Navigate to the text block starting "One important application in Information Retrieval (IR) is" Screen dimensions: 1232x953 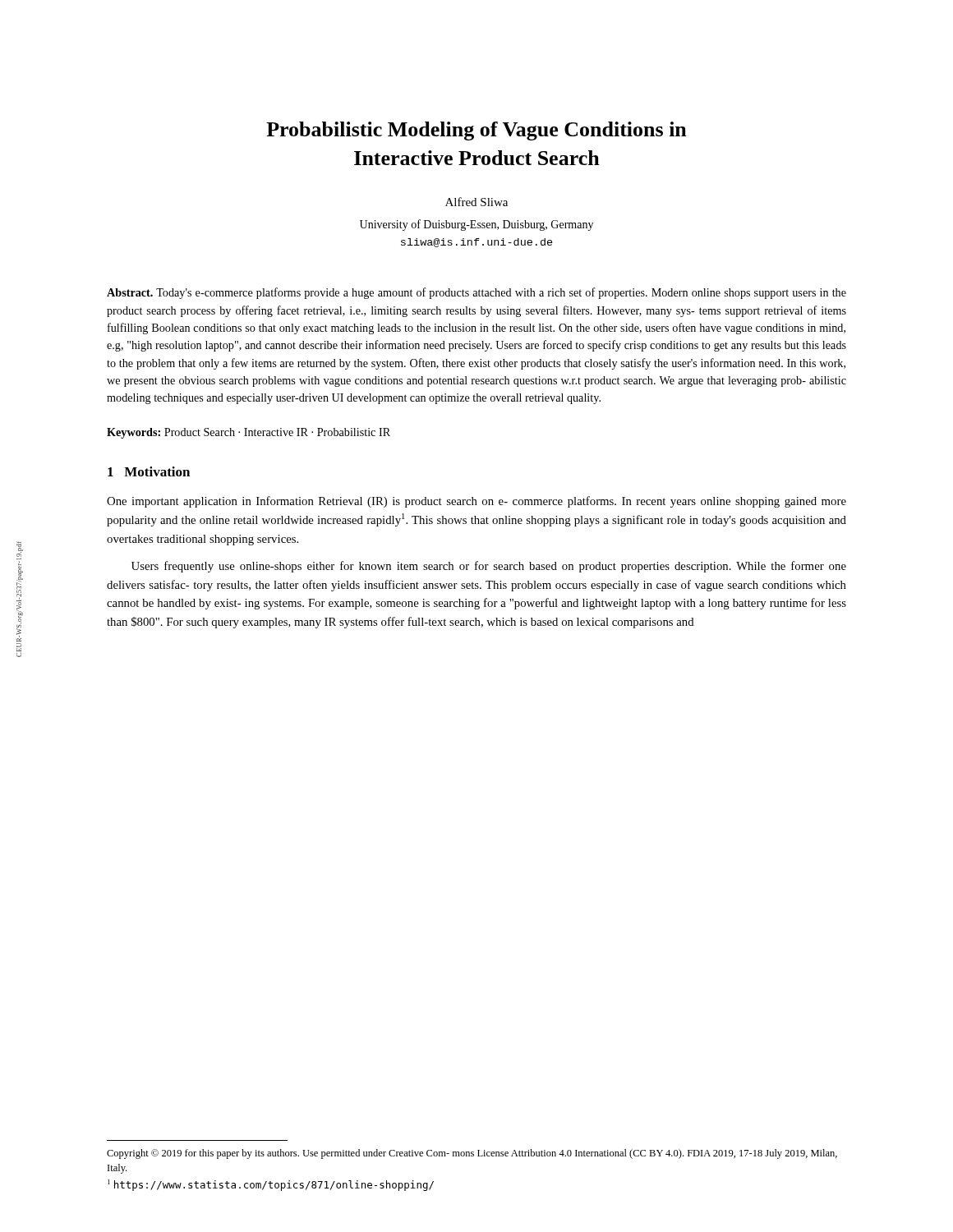point(476,520)
